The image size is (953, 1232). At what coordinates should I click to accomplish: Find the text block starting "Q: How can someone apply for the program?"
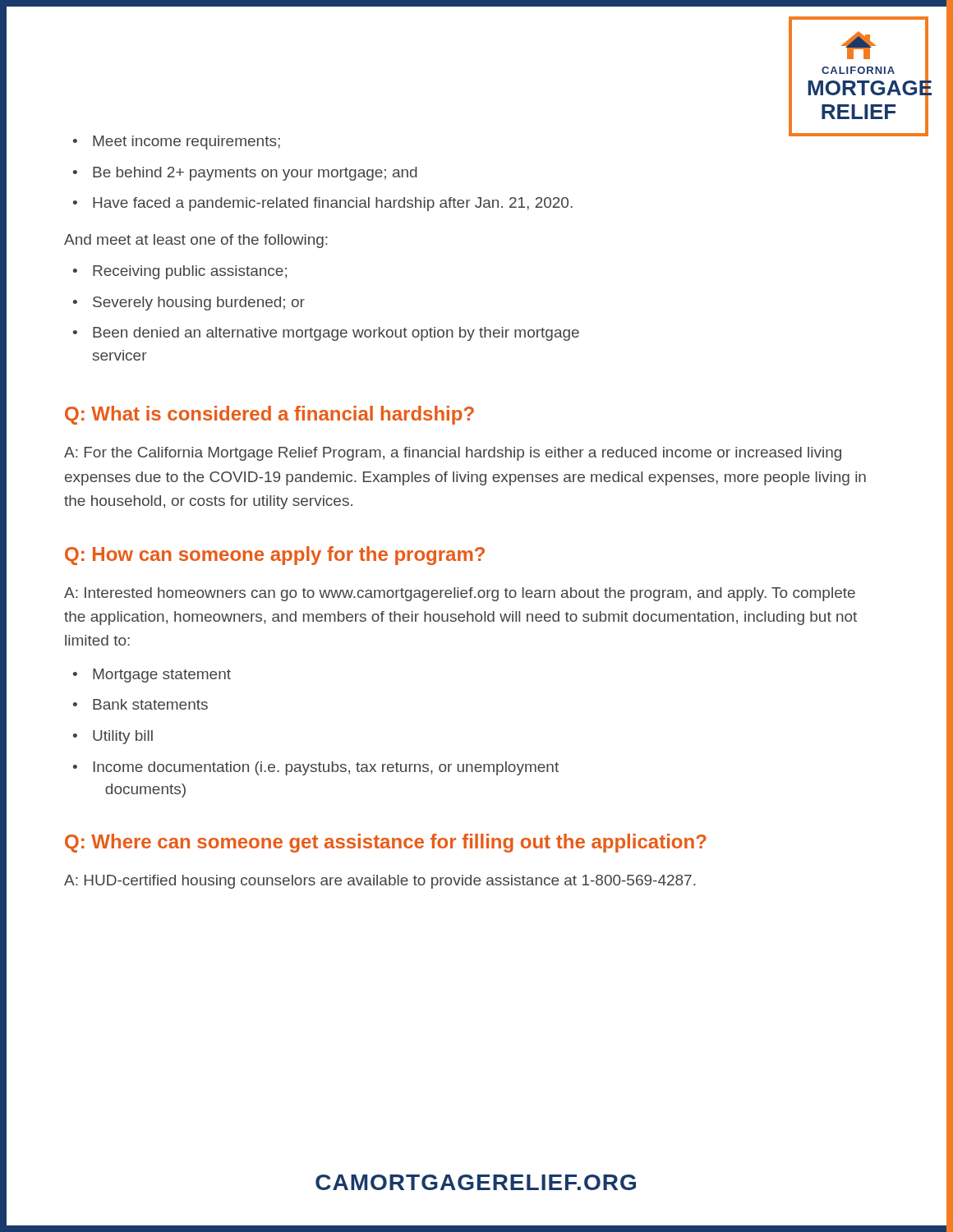275,554
